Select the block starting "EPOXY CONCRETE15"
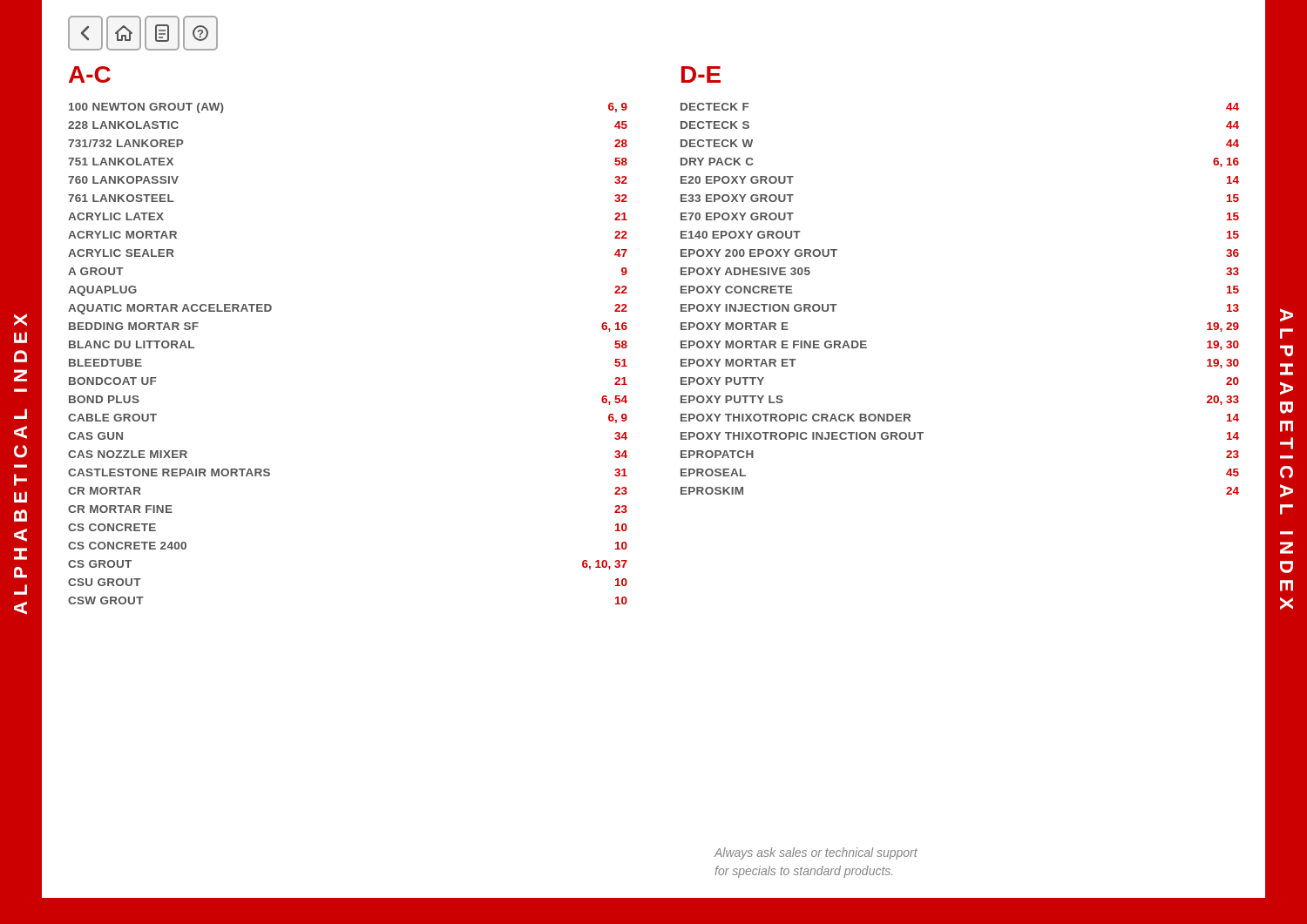Viewport: 1307px width, 924px height. (x=736, y=290)
